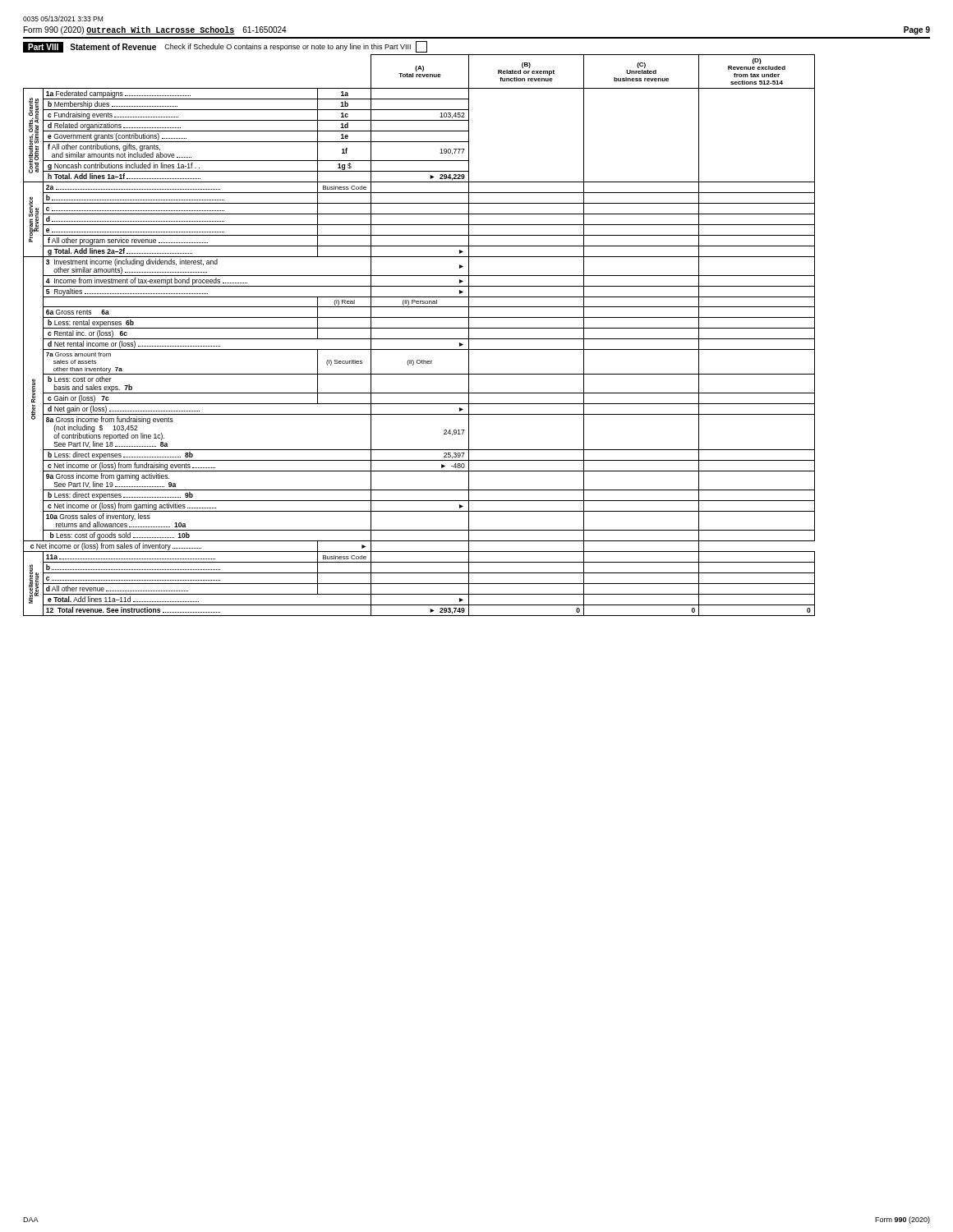Point to the element starting "Check if Schedule O contains a"
This screenshot has height=1232, width=953.
(288, 47)
